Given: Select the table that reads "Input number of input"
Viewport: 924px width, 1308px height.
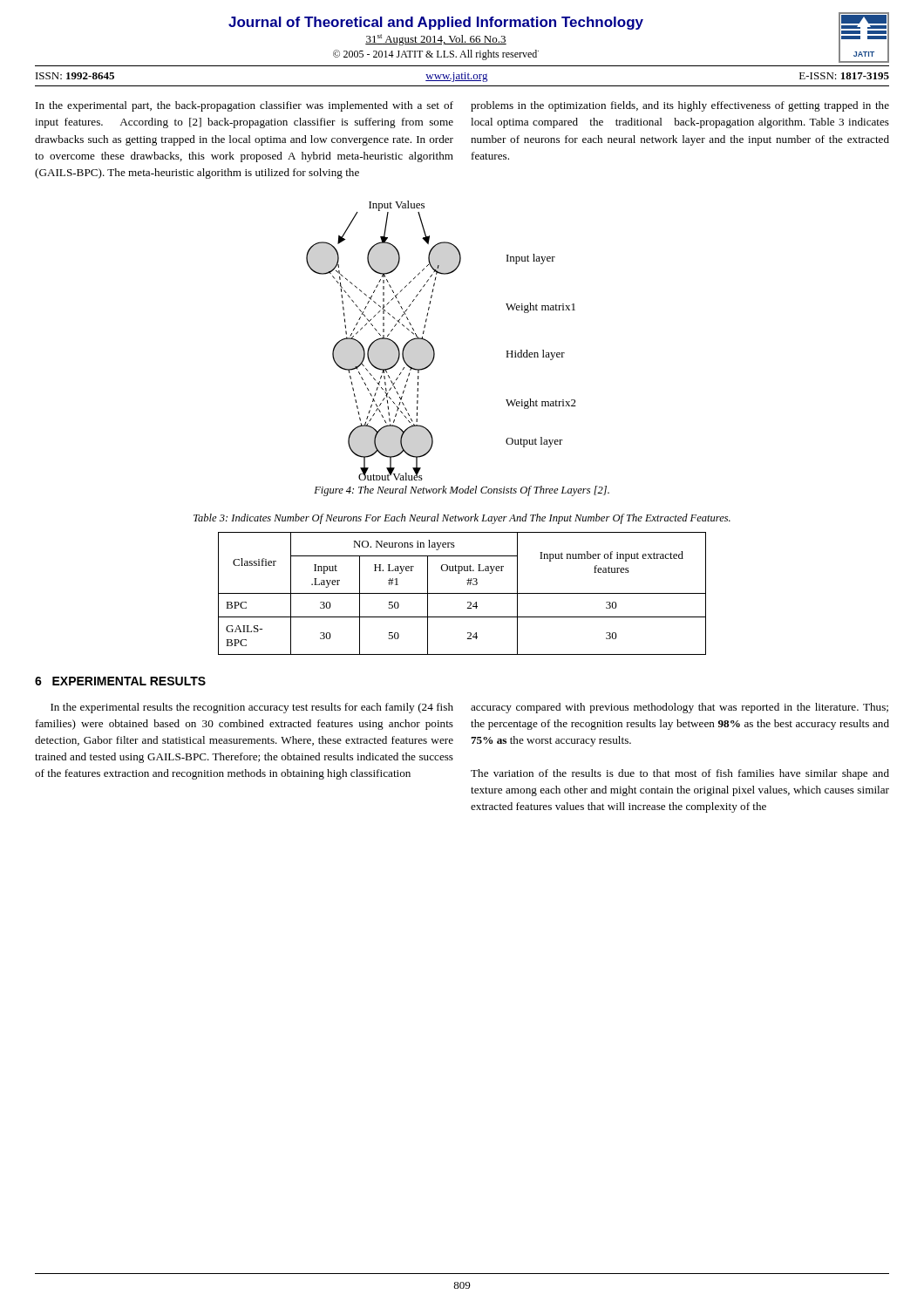Looking at the screenshot, I should coord(462,593).
